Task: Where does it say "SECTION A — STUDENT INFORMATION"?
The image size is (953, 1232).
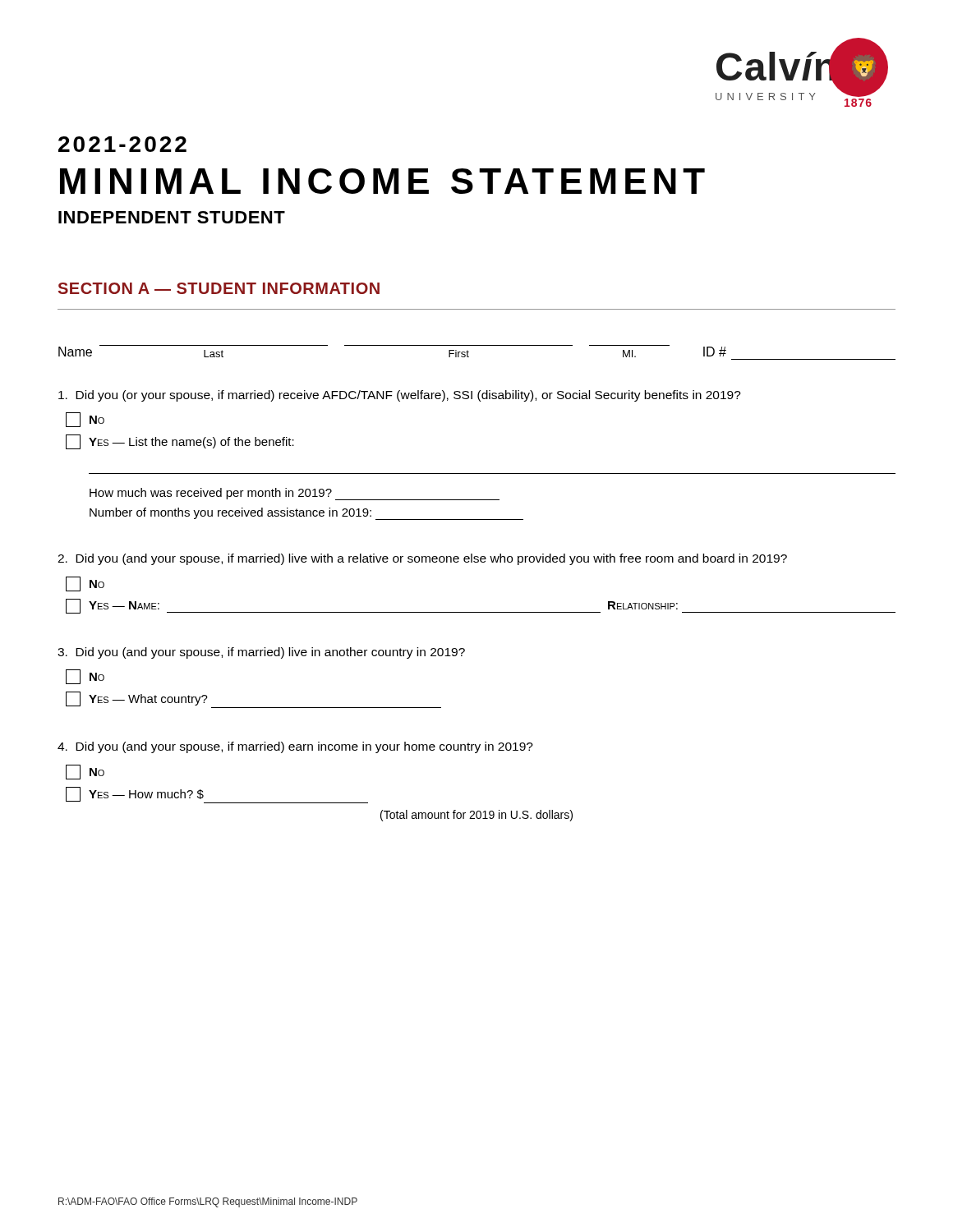Action: click(x=219, y=288)
